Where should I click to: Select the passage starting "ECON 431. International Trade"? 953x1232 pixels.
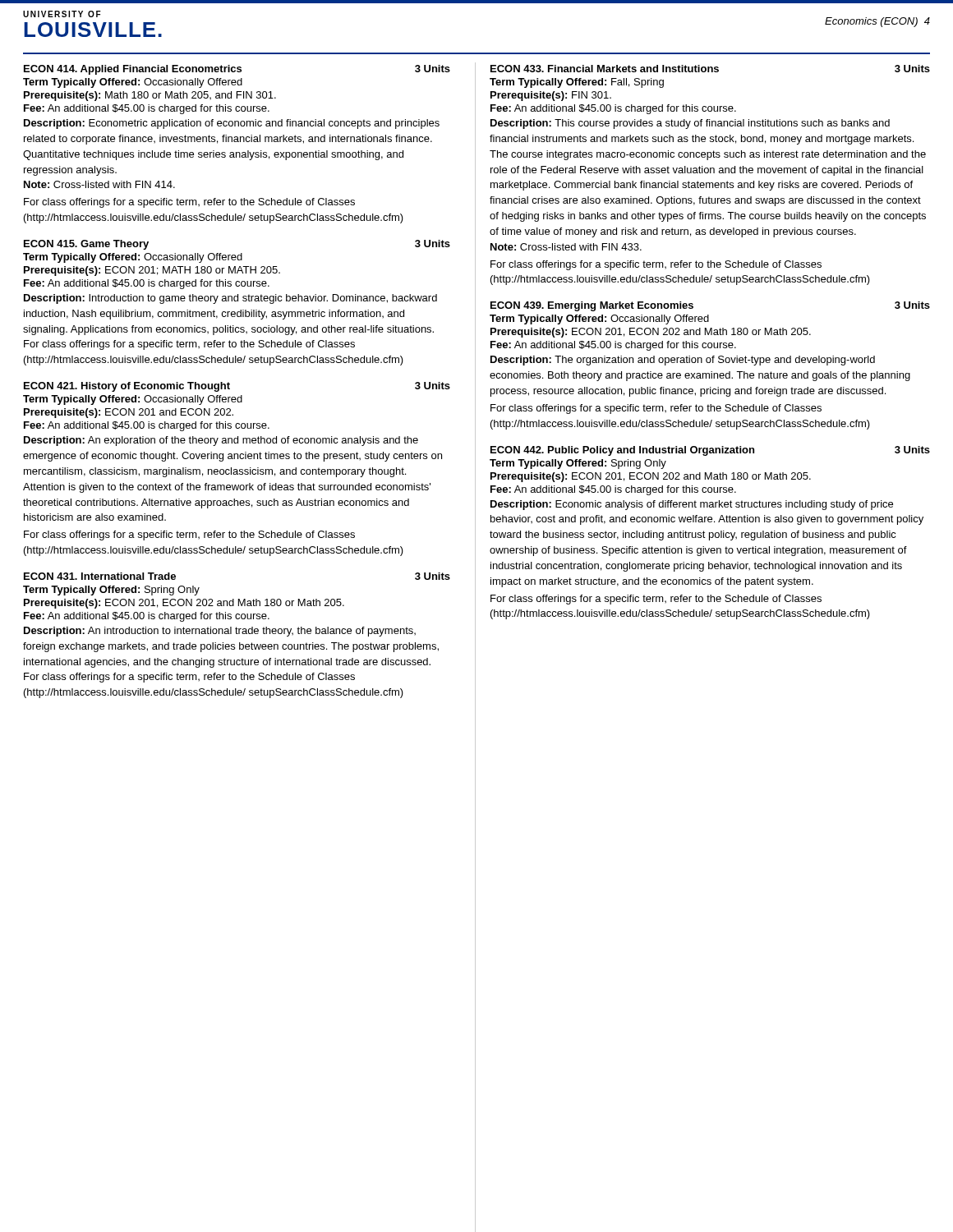[x=101, y=576]
